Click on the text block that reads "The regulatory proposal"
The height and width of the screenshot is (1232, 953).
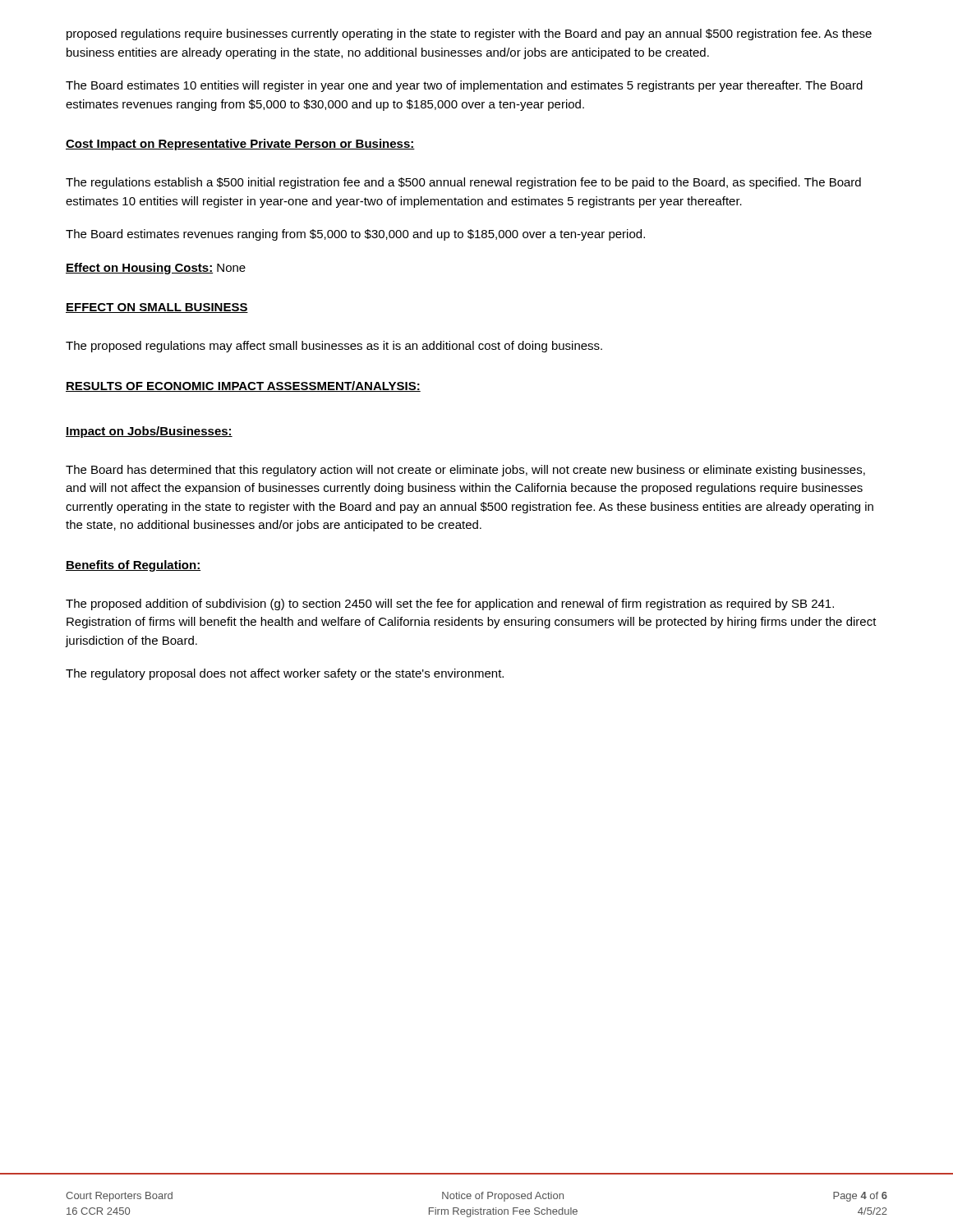285,673
